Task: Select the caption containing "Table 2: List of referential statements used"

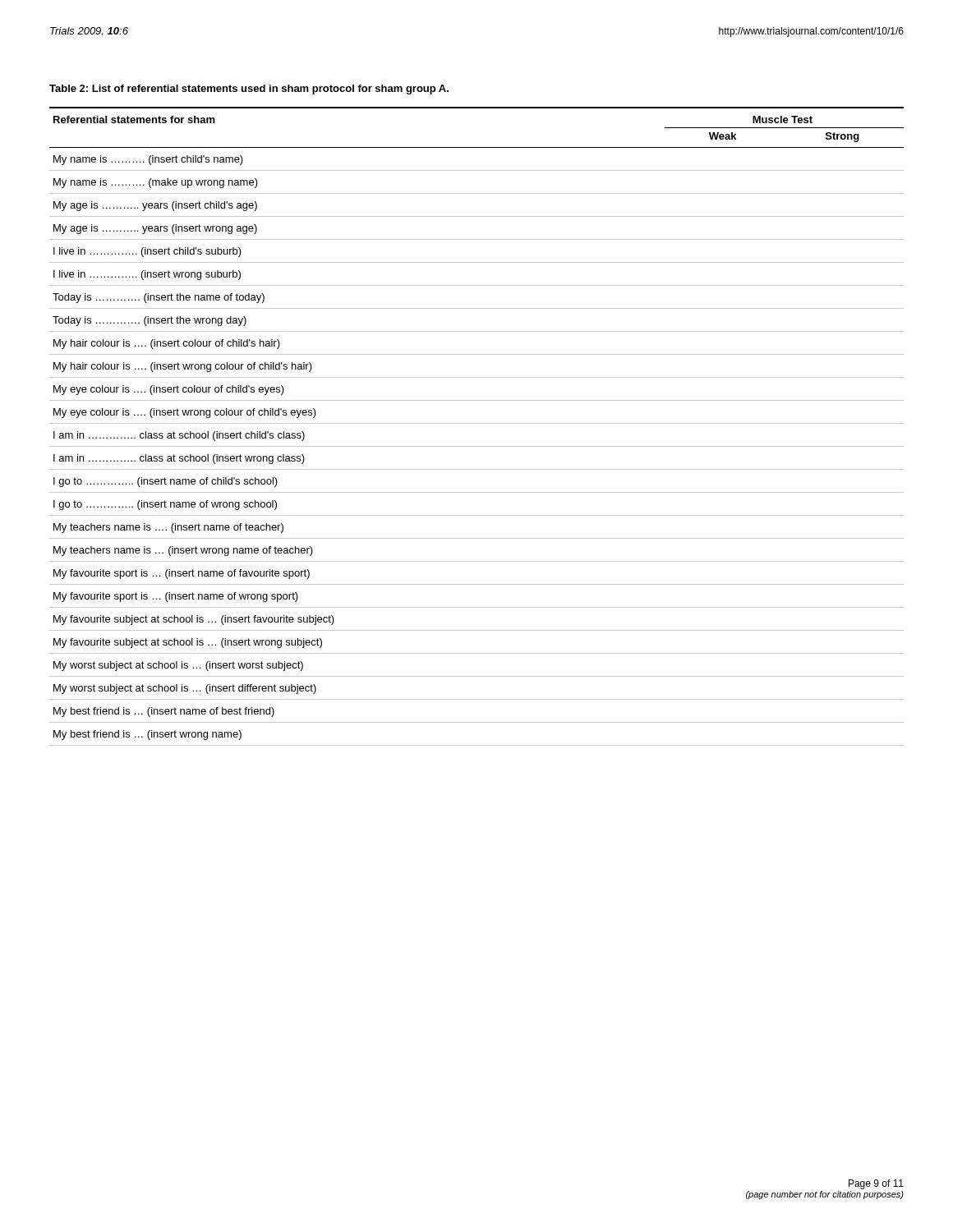Action: (249, 90)
